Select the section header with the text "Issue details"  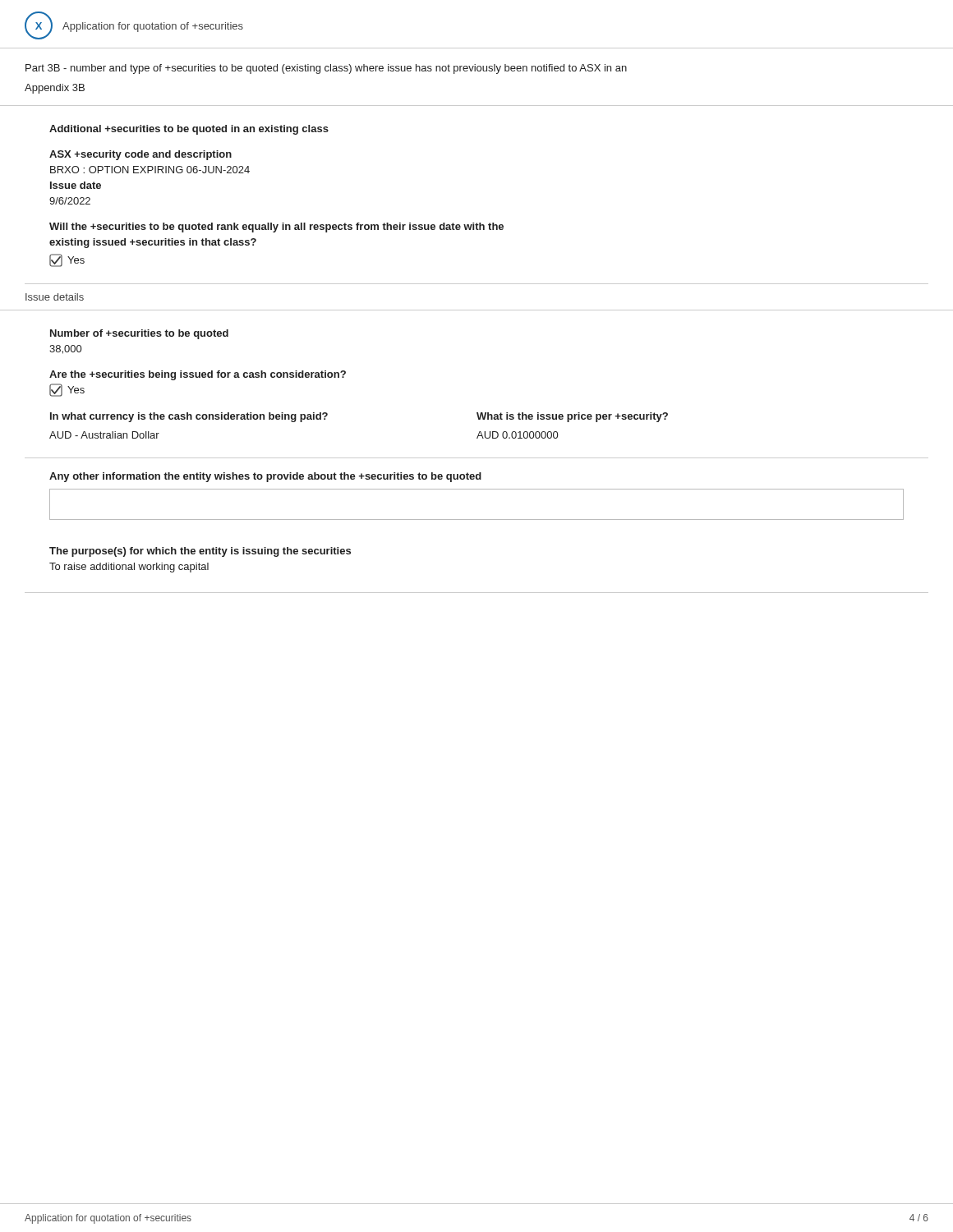[54, 297]
